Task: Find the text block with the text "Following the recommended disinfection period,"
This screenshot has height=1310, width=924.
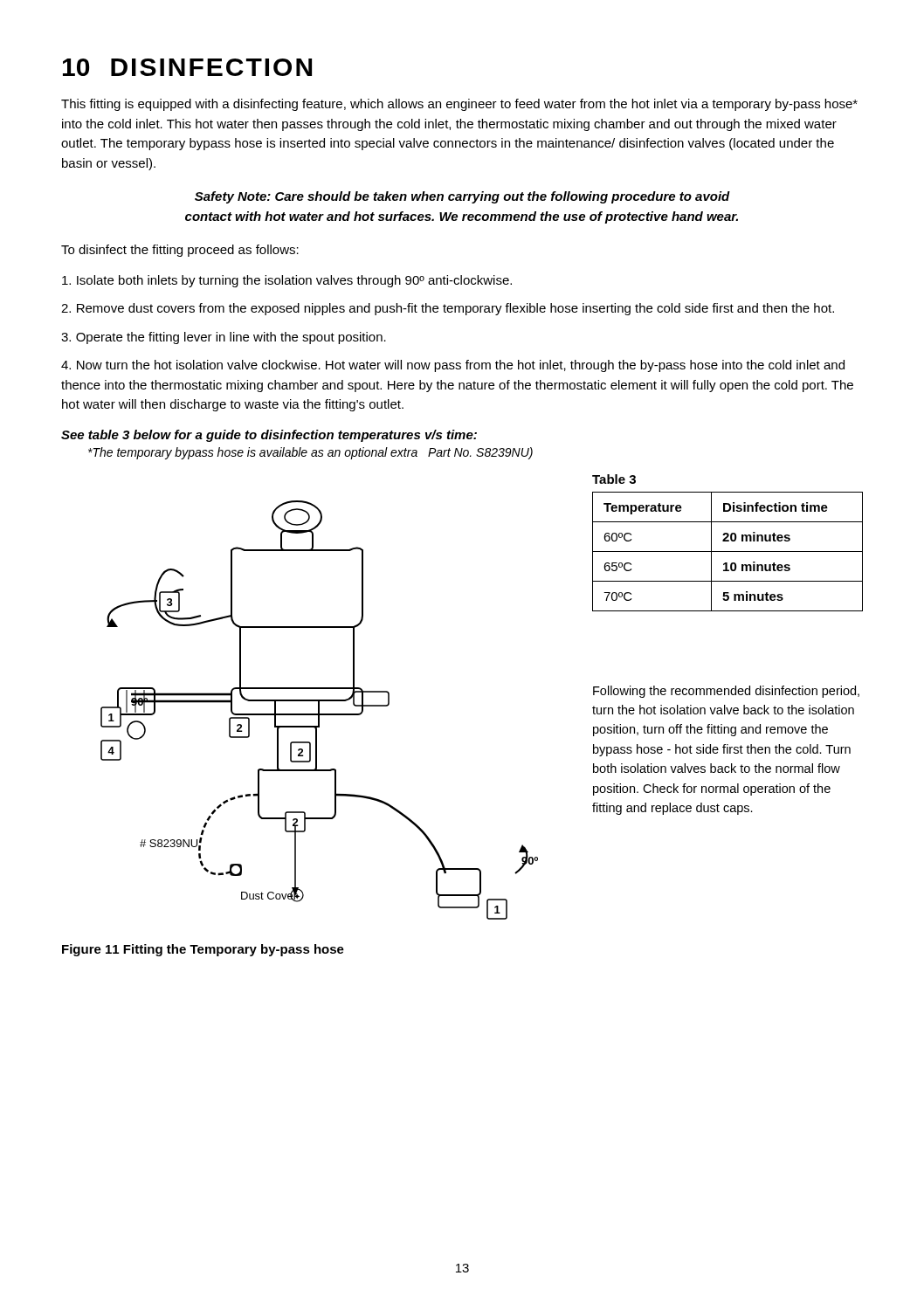Action: pyautogui.click(x=726, y=749)
